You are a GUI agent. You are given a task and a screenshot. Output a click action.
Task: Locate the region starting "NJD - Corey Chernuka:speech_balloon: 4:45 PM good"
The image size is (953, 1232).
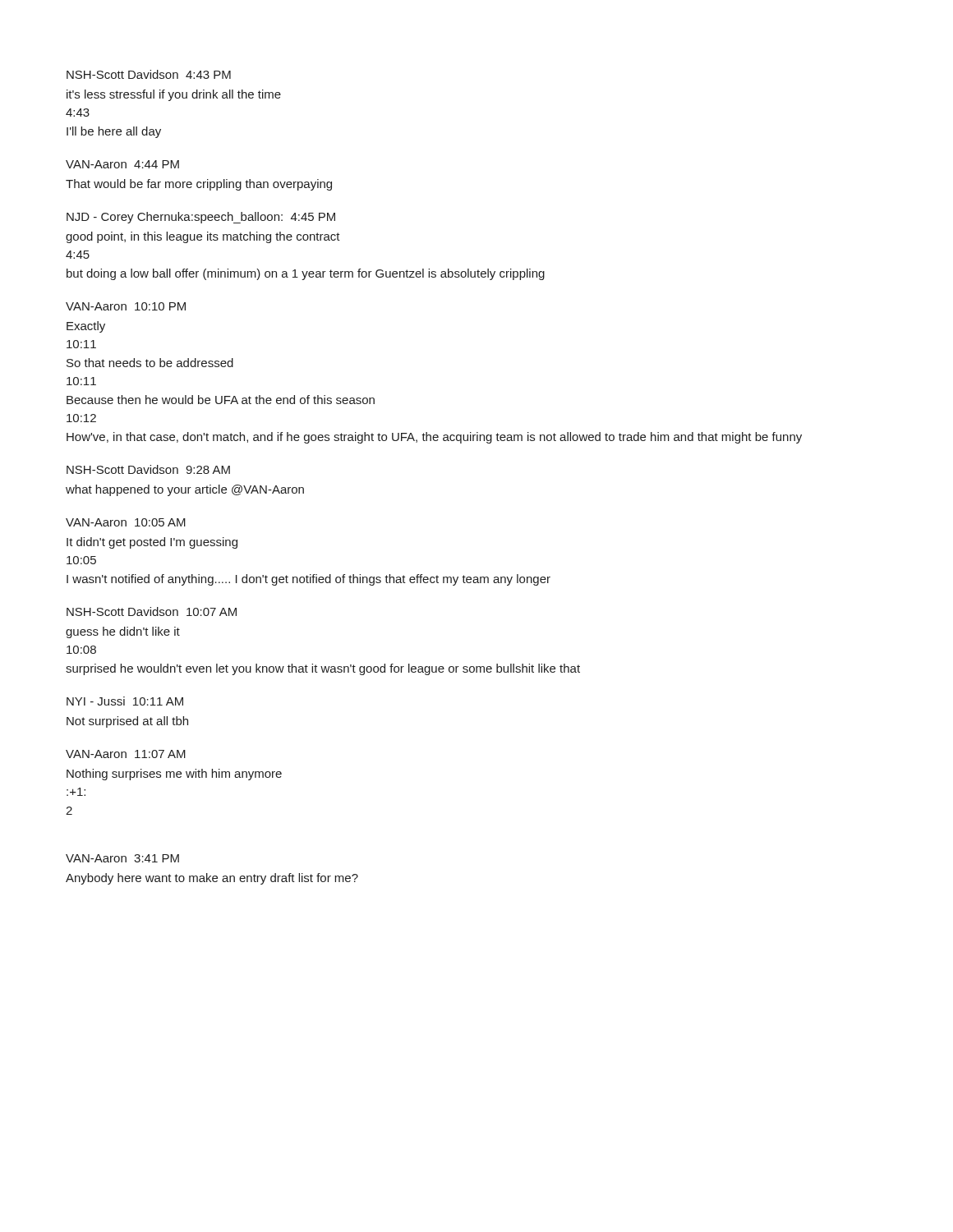[x=201, y=218]
